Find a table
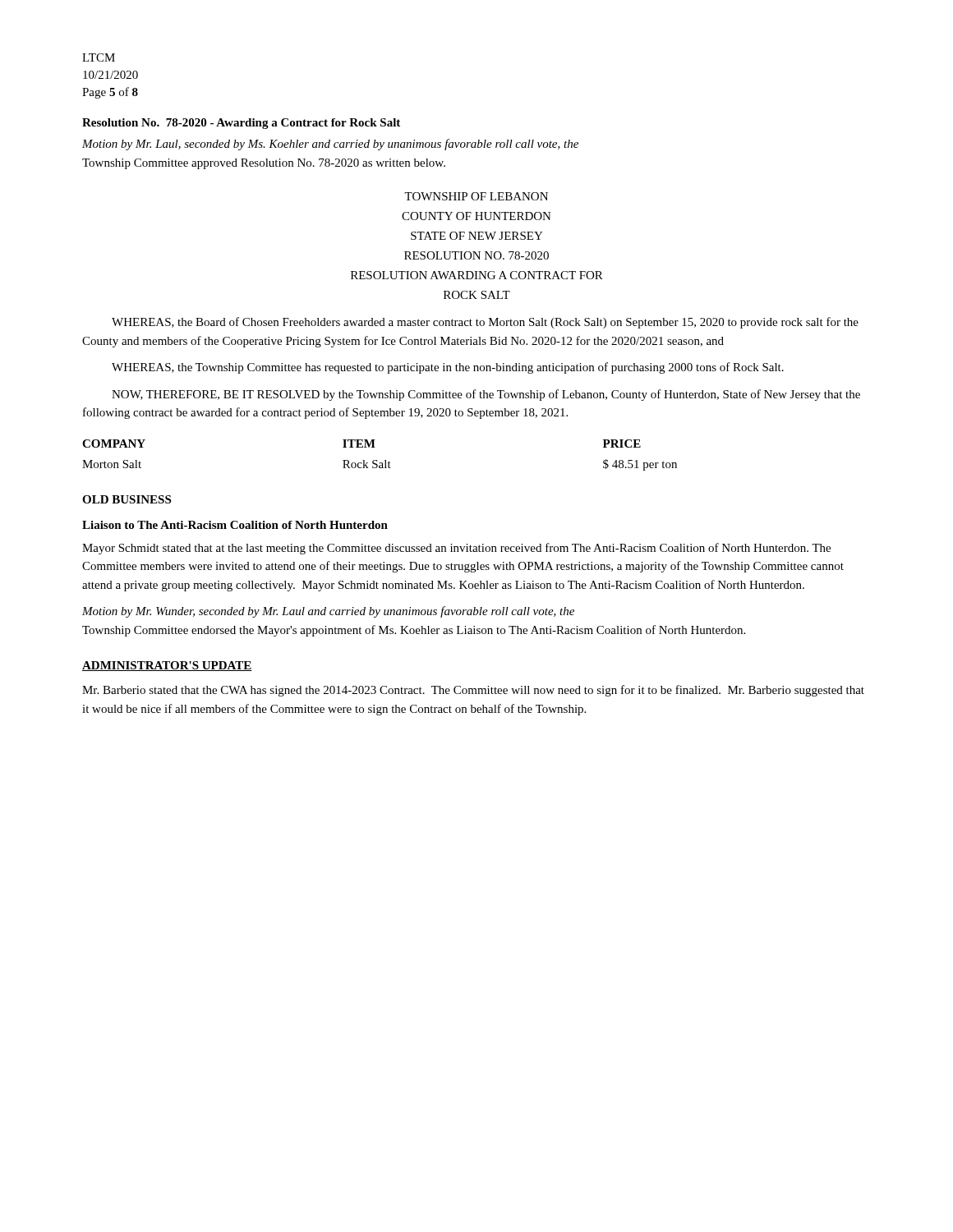The width and height of the screenshot is (953, 1232). click(x=476, y=454)
